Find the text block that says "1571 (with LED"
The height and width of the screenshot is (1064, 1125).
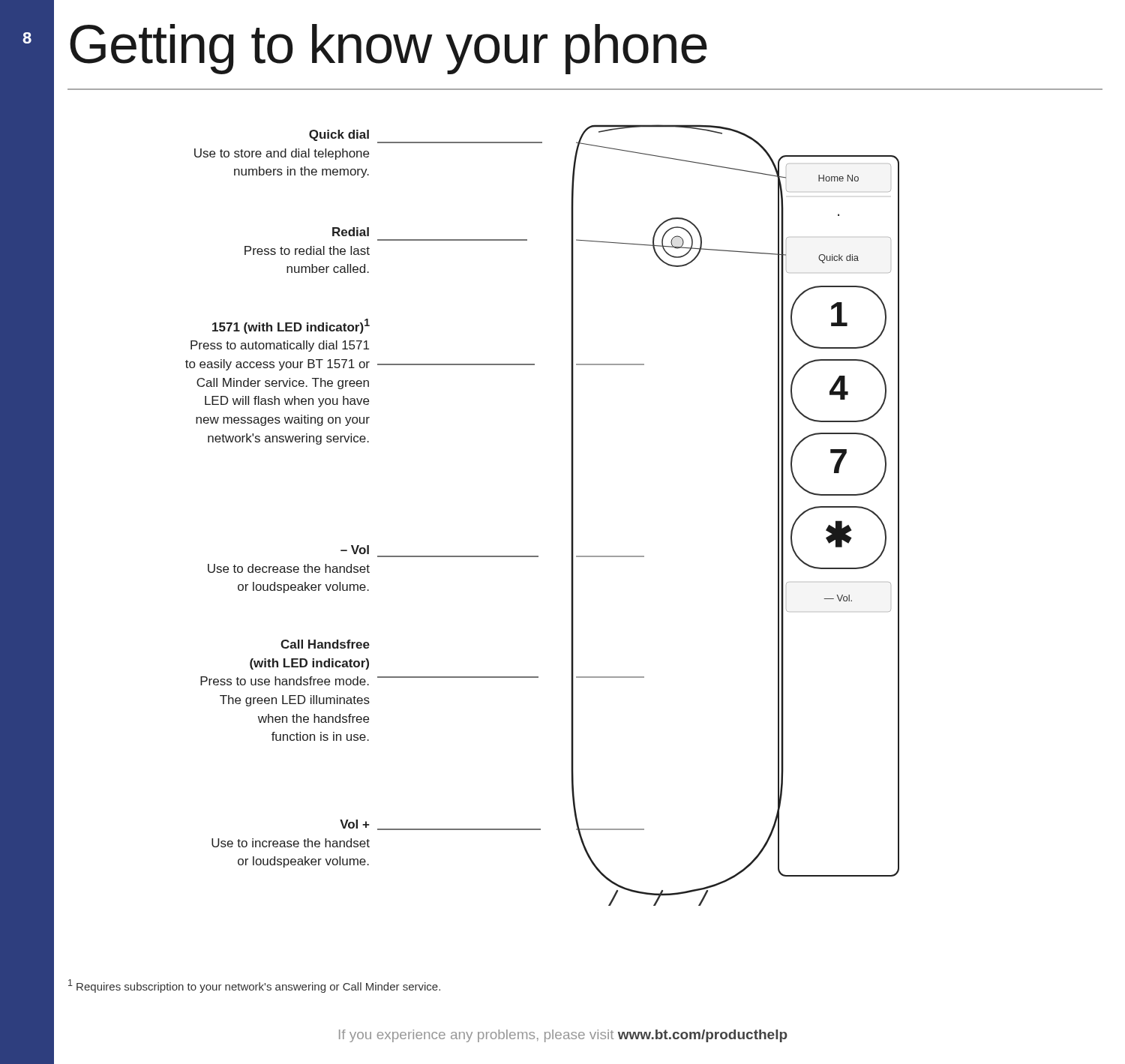pyautogui.click(x=277, y=381)
